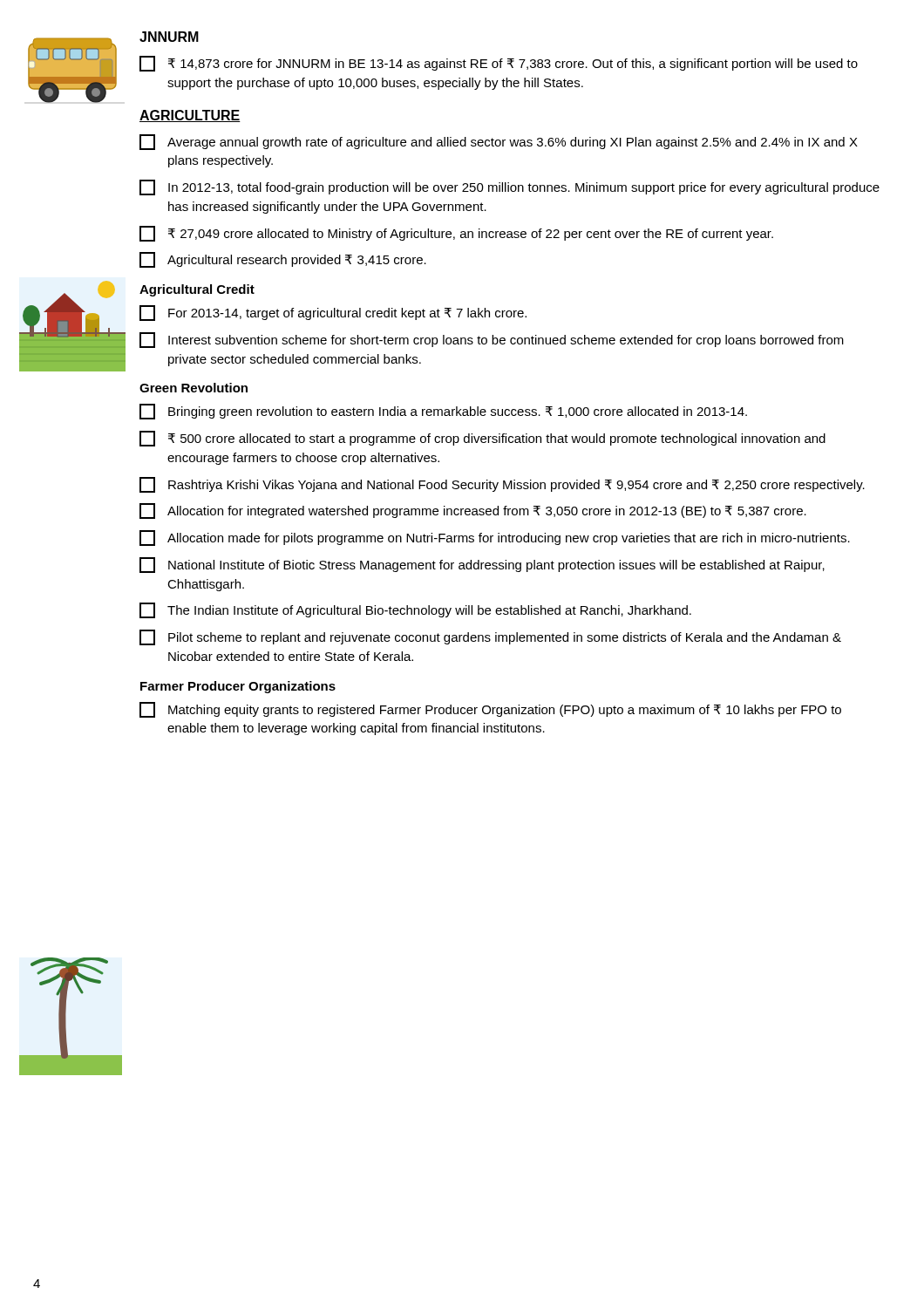Where is the passage that starts "Agricultural research provided ₹"?
The height and width of the screenshot is (1308, 924).
coord(283,260)
